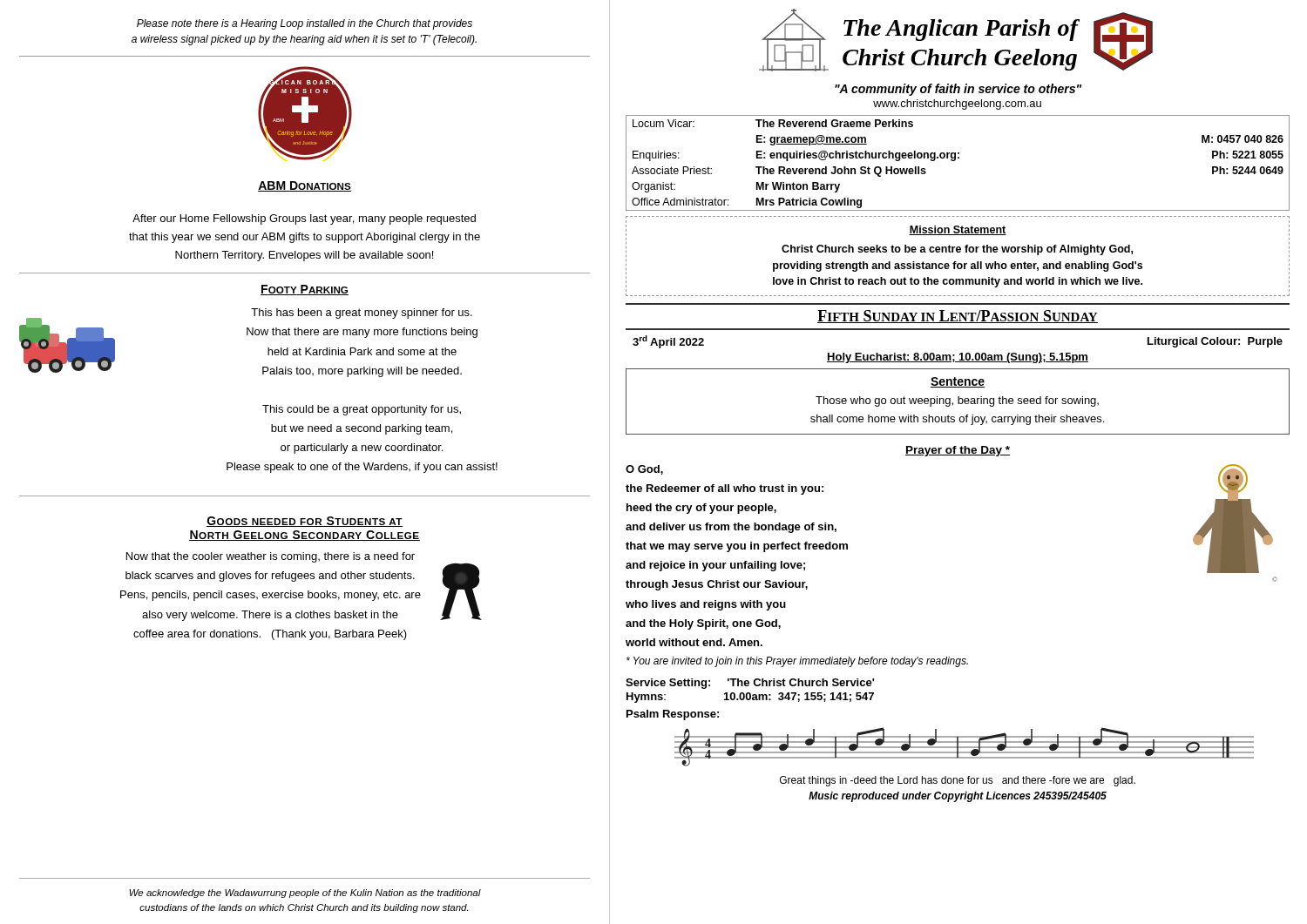
Task: Find the text block starting "The Anglican Parish"
Action: click(x=958, y=43)
